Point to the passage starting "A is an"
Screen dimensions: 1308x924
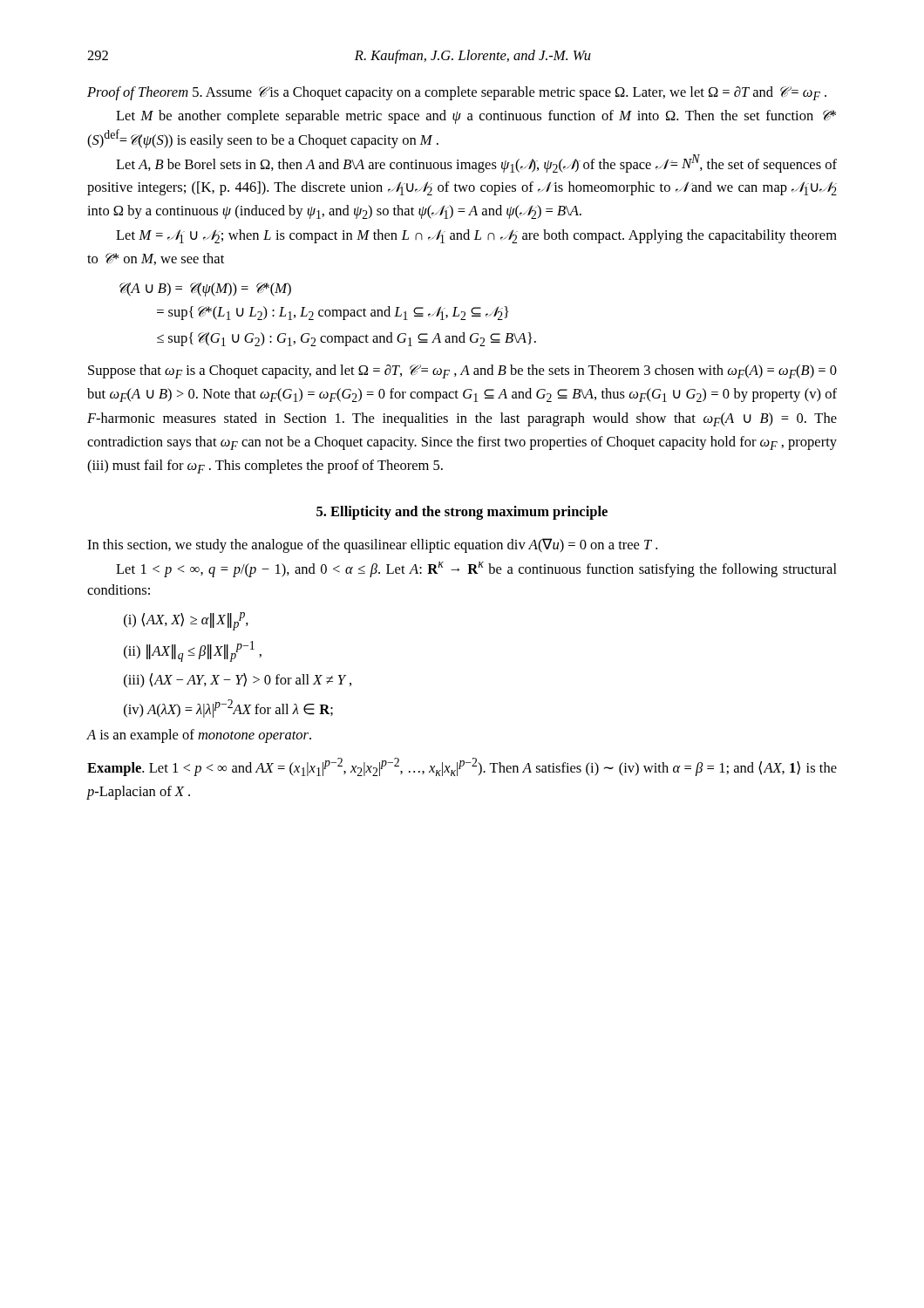pos(462,764)
